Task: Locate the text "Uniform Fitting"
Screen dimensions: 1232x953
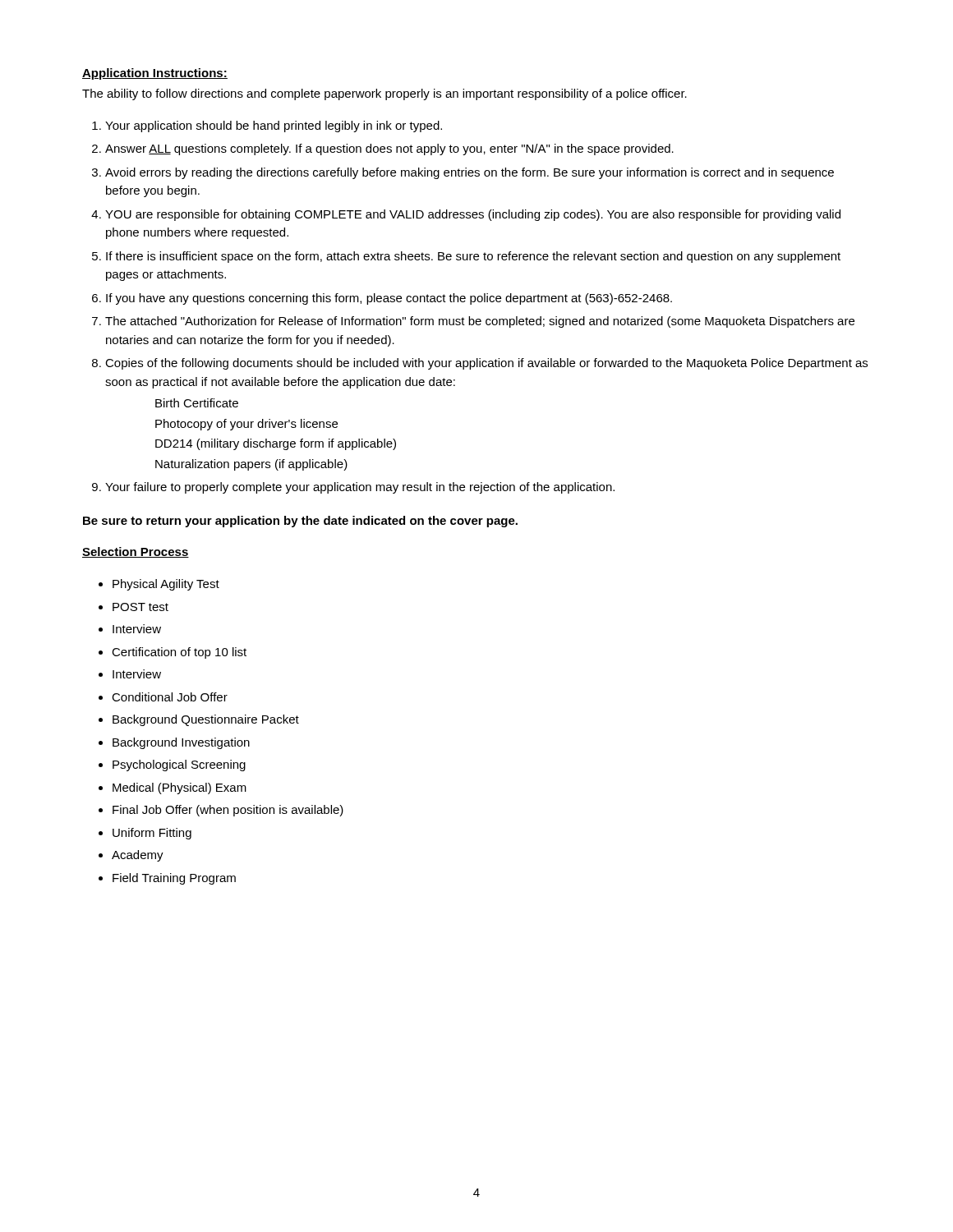Action: pos(152,832)
